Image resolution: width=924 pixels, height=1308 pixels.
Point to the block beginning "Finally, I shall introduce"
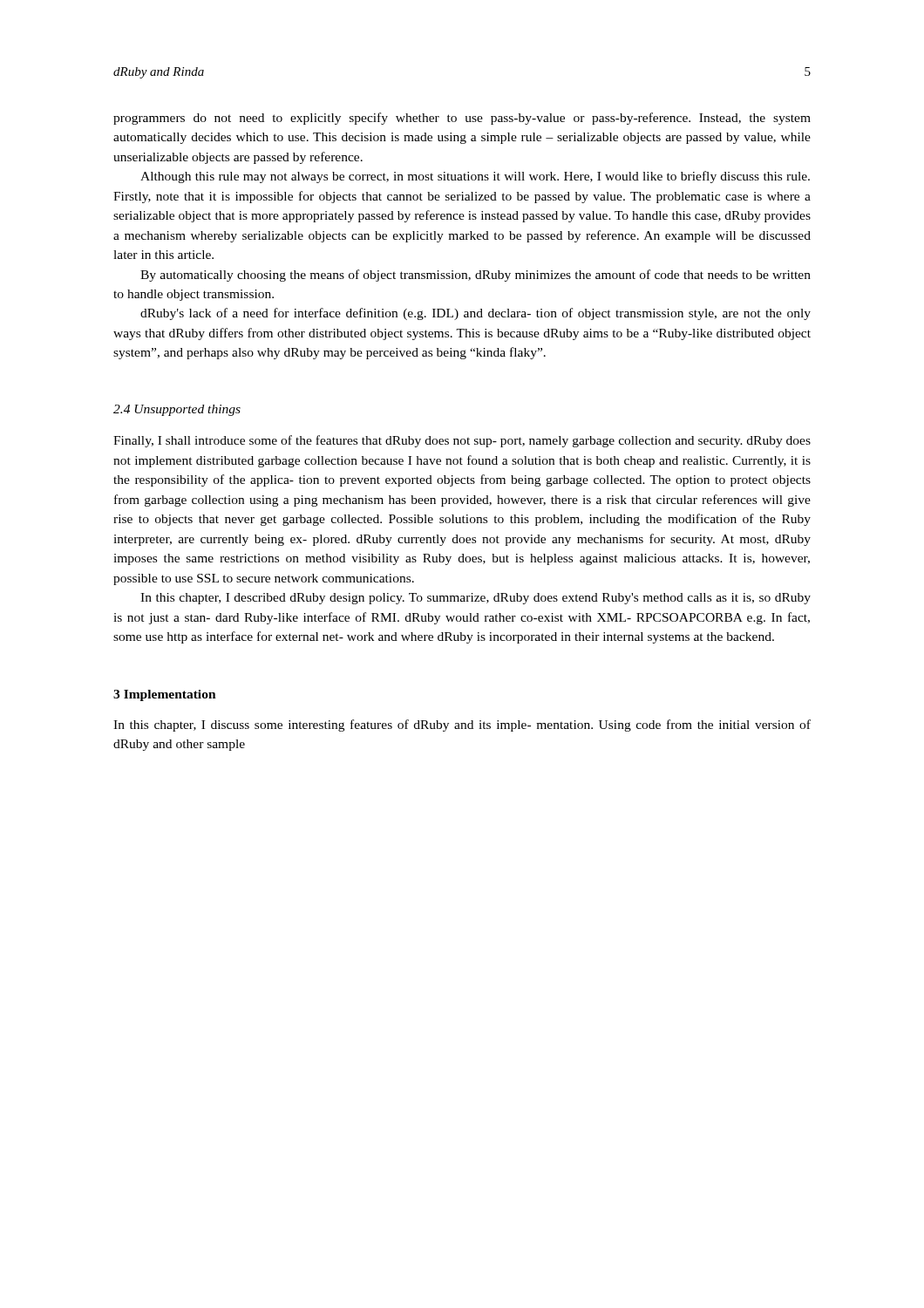462,539
